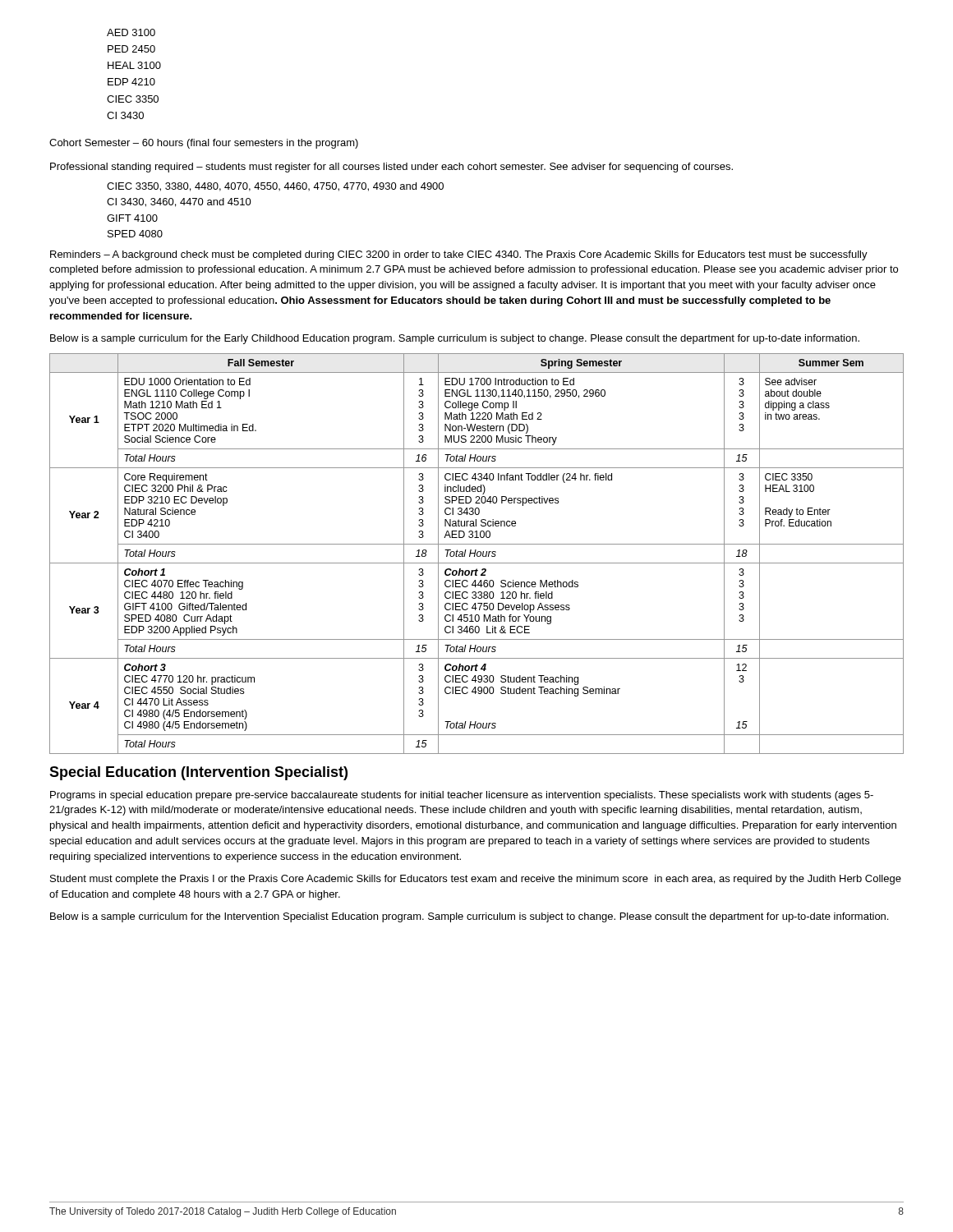This screenshot has width=953, height=1232.
Task: Point to the element starting "SPED 4080"
Action: coord(135,234)
